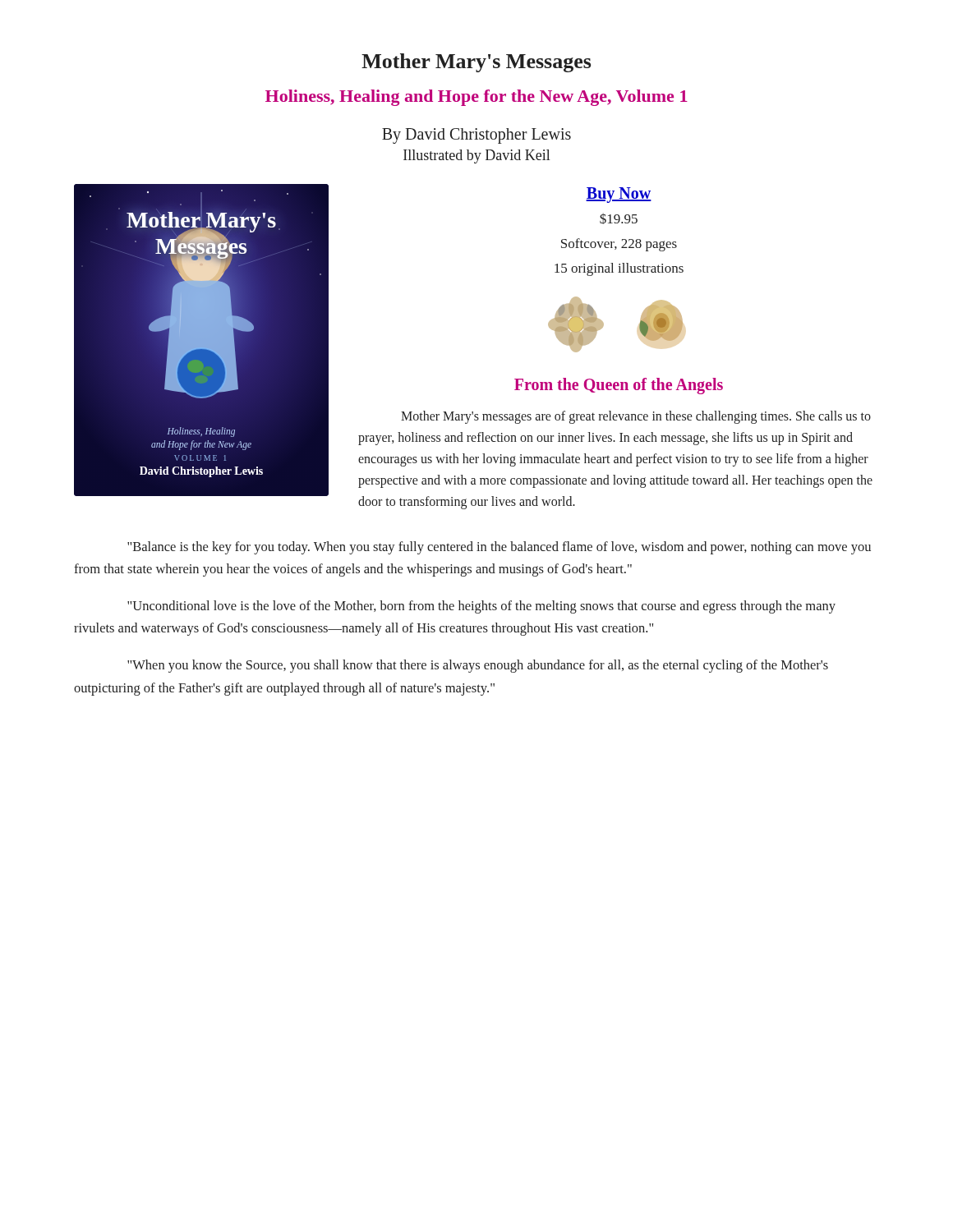953x1232 pixels.
Task: Click on the section header with the text "Holiness, Healing and Hope"
Action: pyautogui.click(x=476, y=96)
